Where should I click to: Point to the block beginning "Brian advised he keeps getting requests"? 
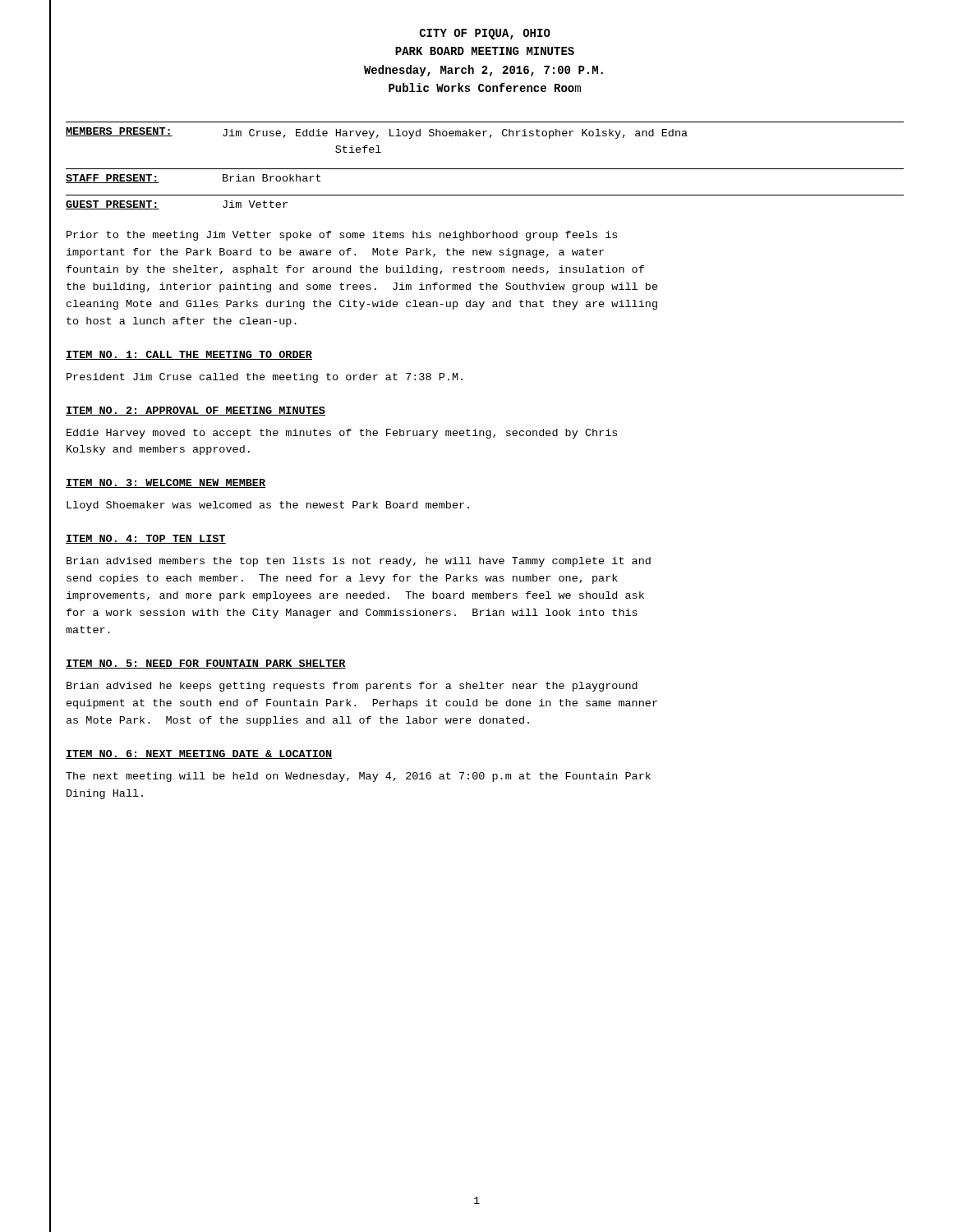click(x=362, y=703)
